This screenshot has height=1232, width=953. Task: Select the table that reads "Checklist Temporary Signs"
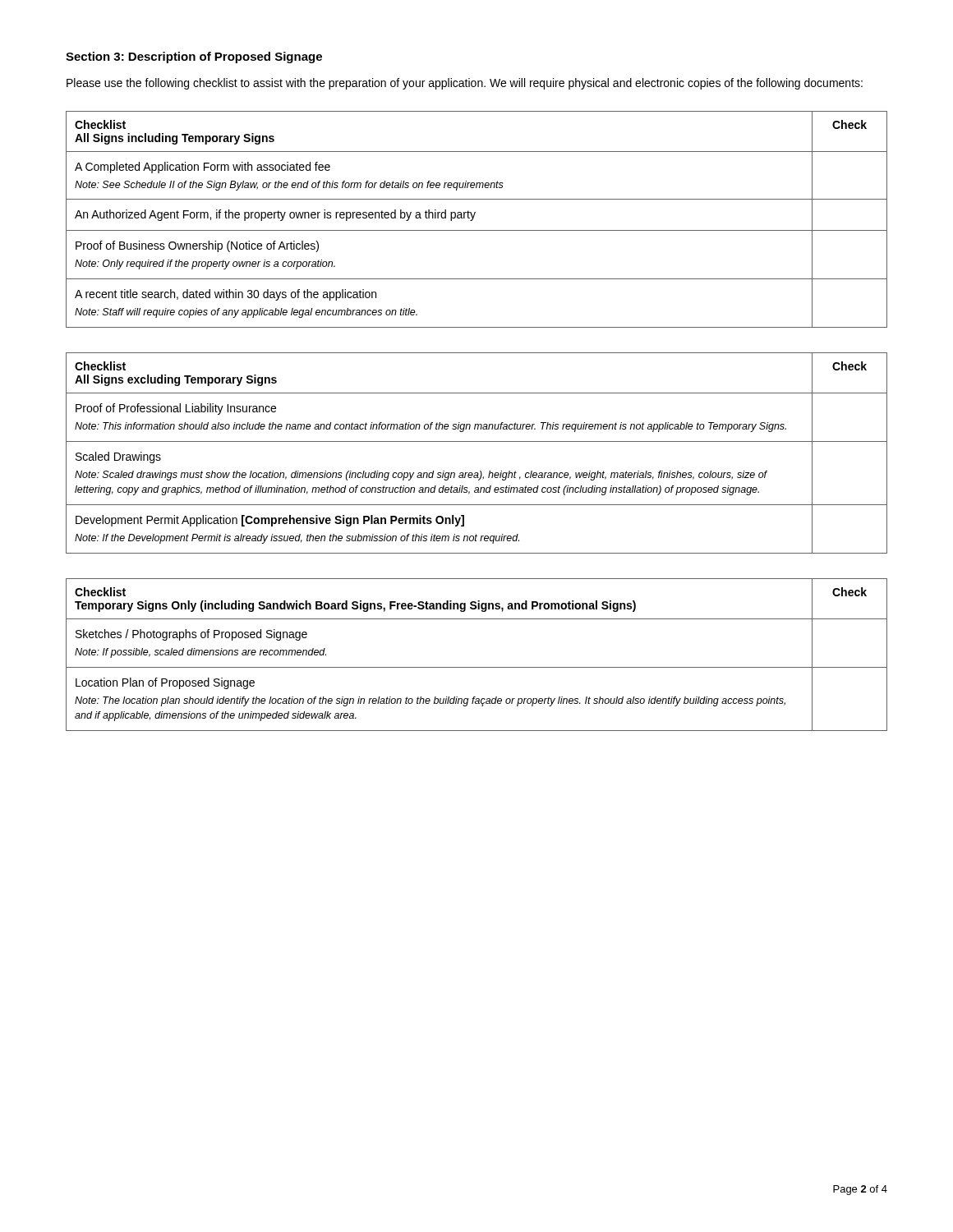[x=476, y=655]
